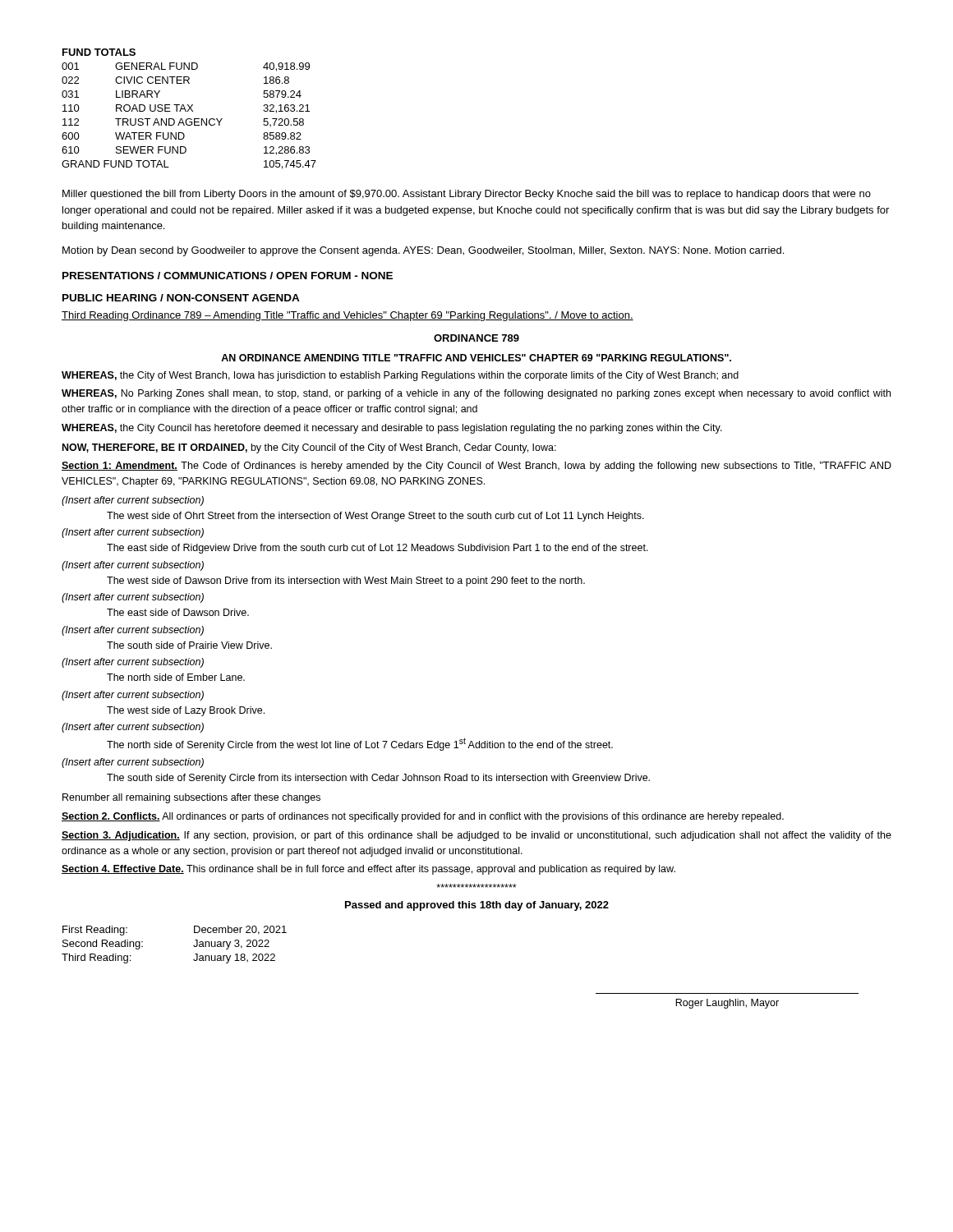Locate the text block with the text "Motion by Dean second by Goodweiler to approve"

click(476, 250)
